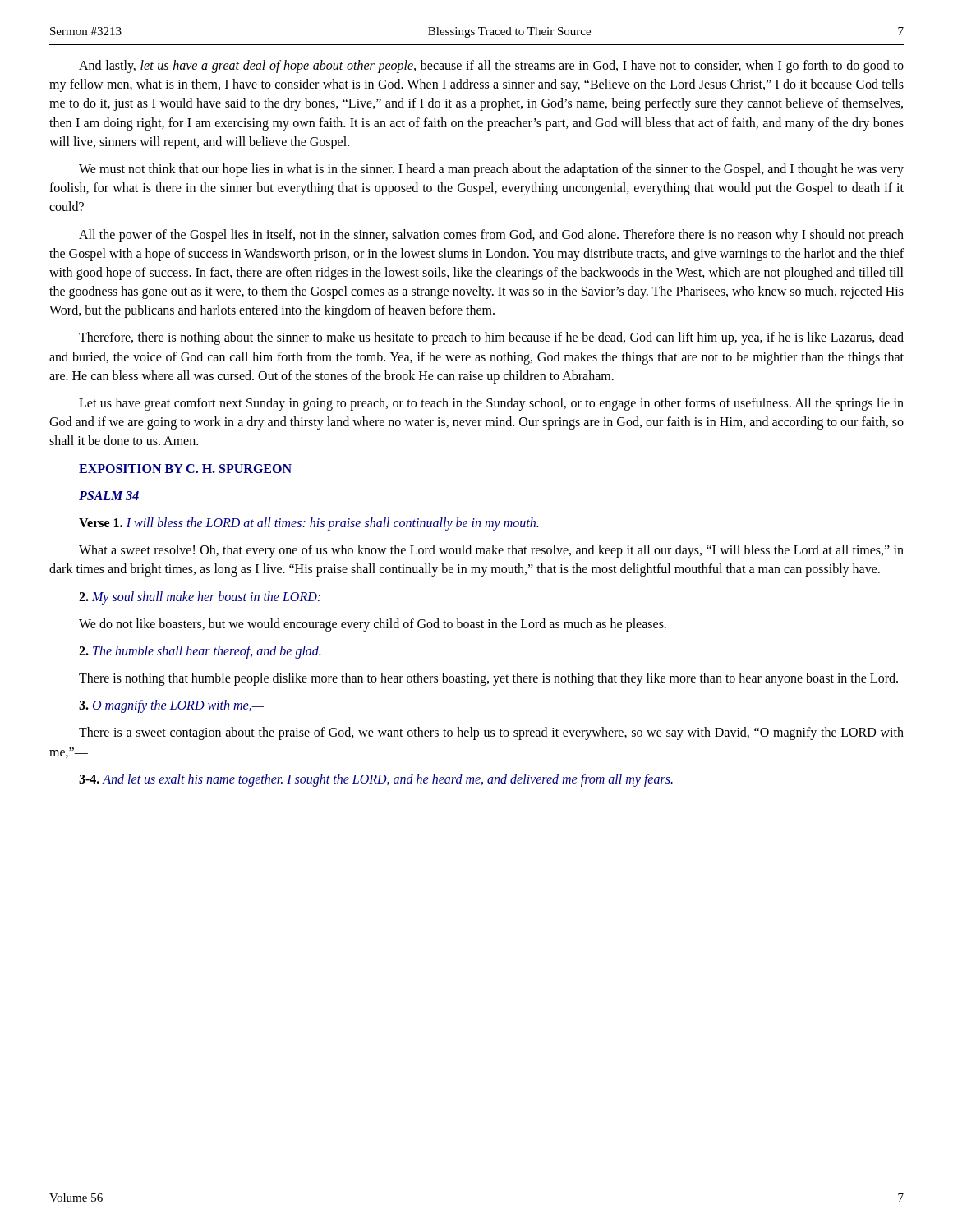Locate the text "EXPOSITION BY C. H. SPURGEON"
Screen dimensions: 1232x953
click(x=185, y=469)
